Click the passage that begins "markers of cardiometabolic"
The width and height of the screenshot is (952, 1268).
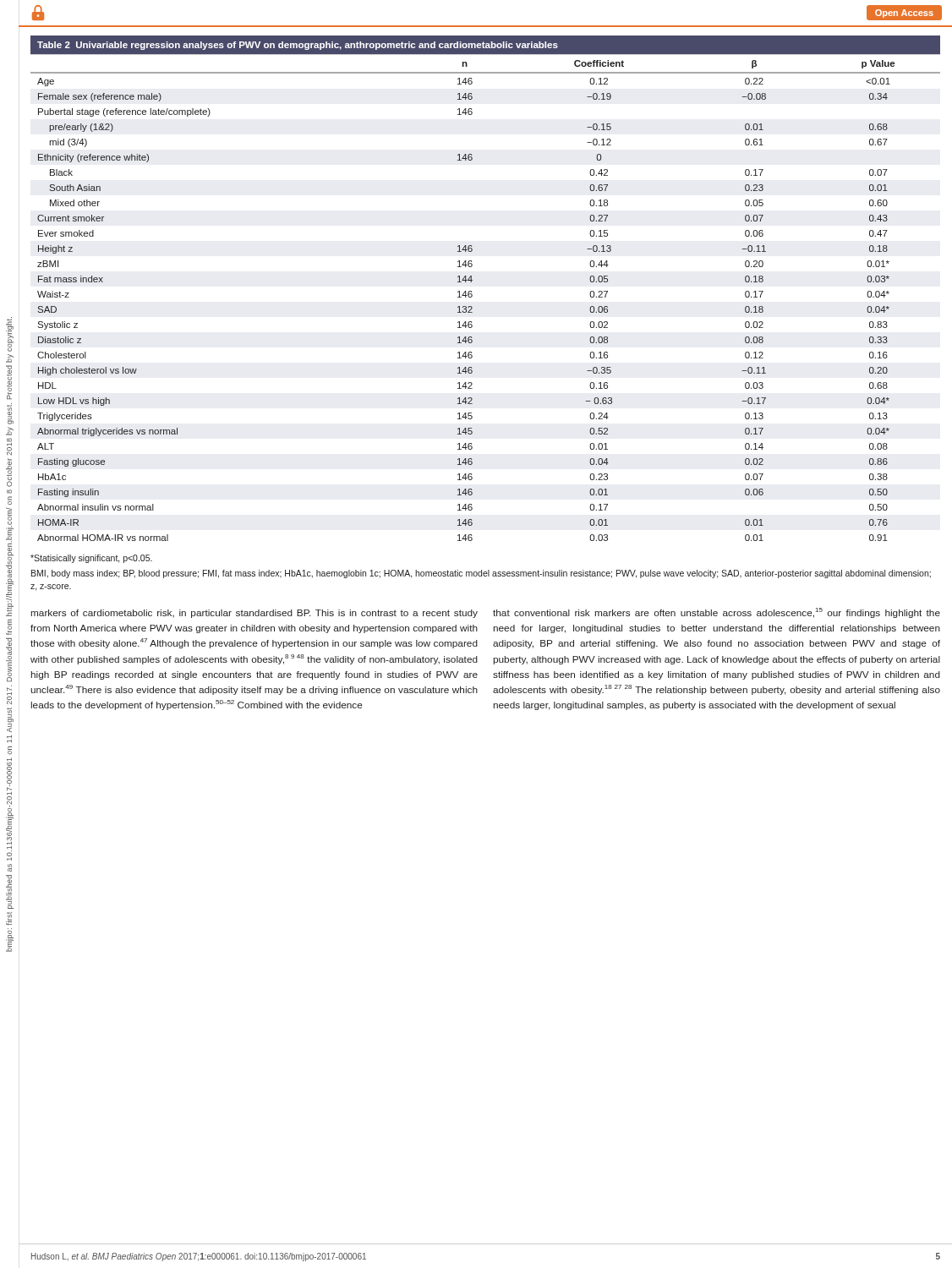coord(254,659)
